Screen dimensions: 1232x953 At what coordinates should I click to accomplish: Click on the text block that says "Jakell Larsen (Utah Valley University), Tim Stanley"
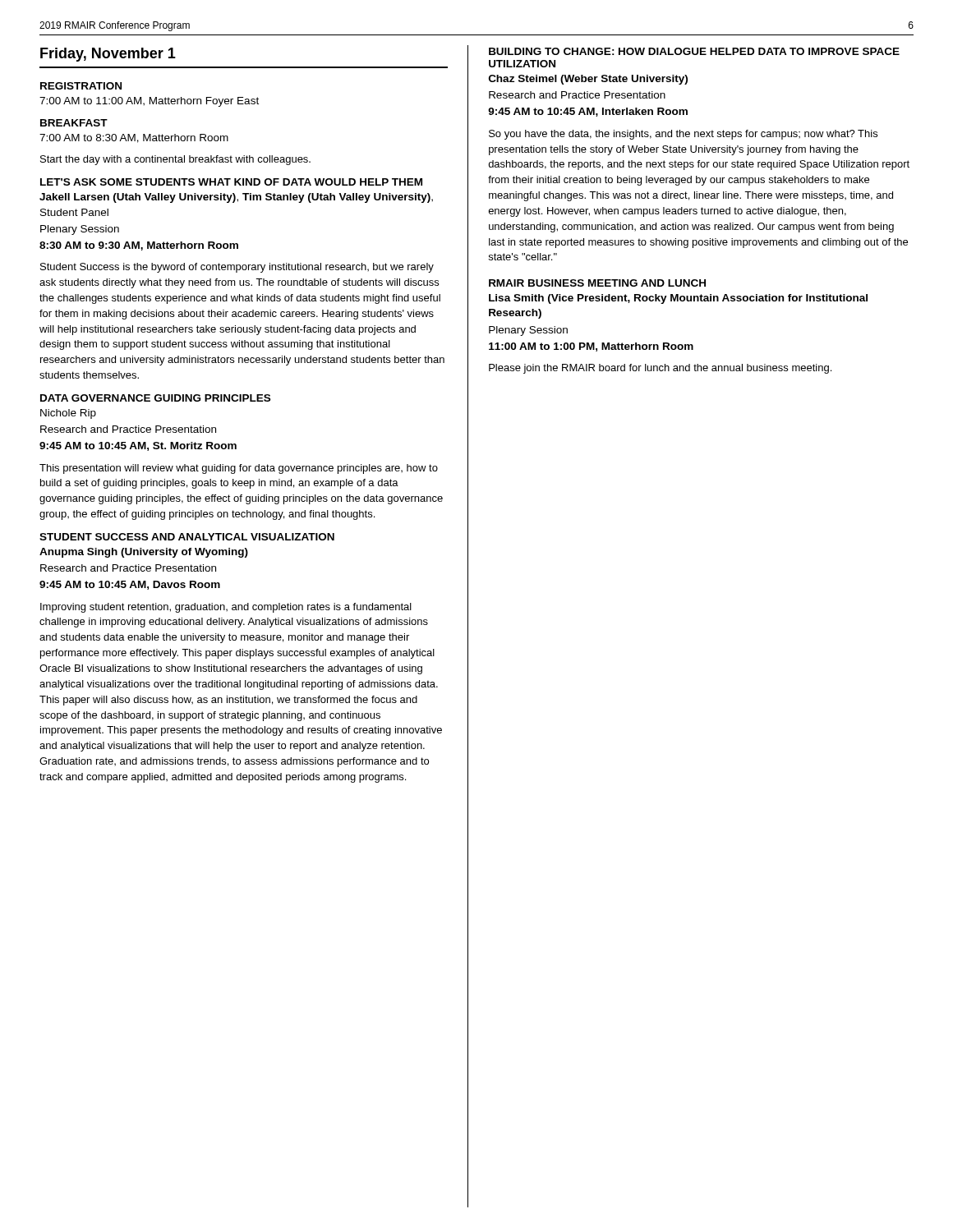pos(237,204)
